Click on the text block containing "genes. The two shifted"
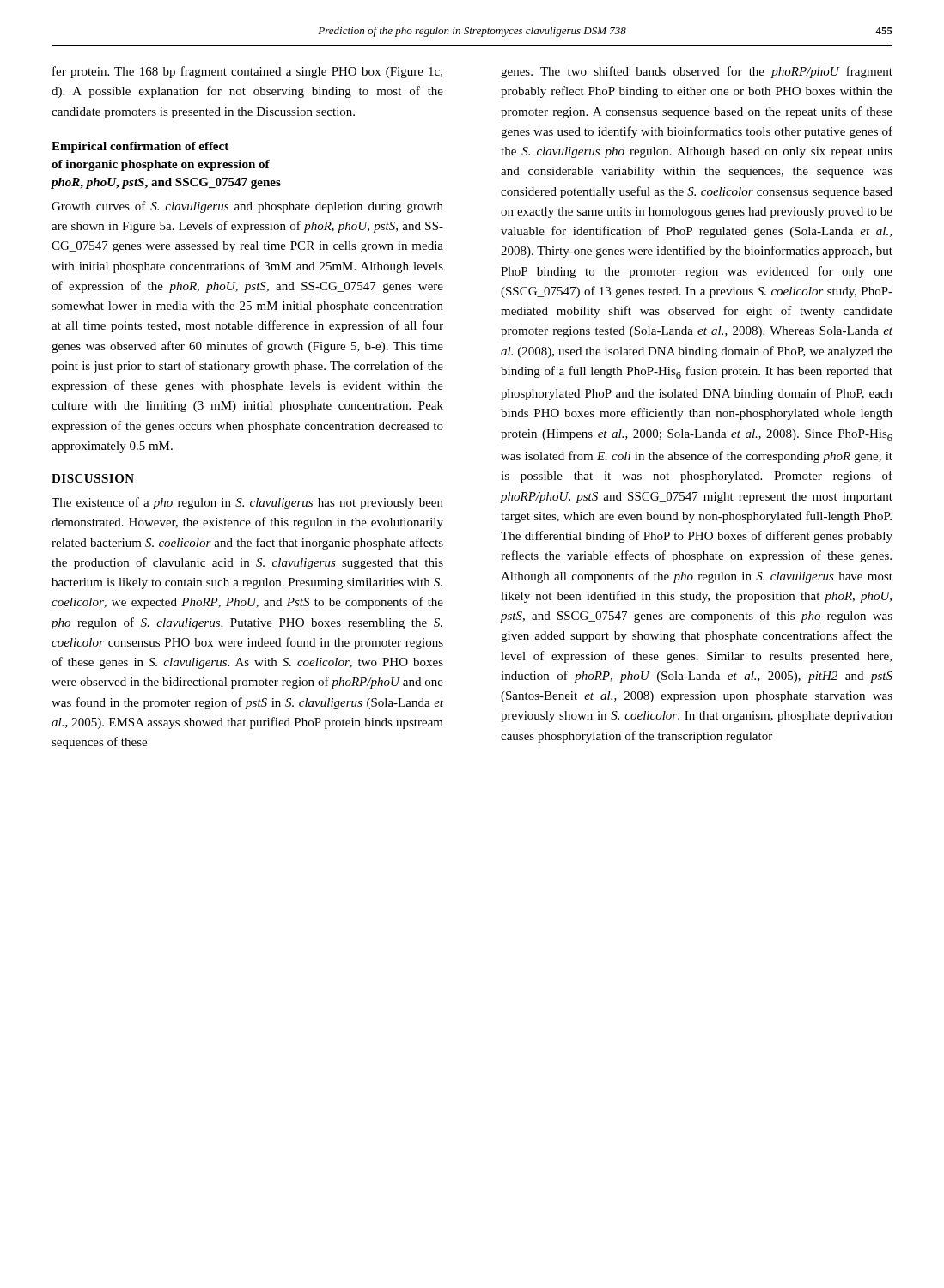Image resolution: width=944 pixels, height=1288 pixels. (697, 404)
